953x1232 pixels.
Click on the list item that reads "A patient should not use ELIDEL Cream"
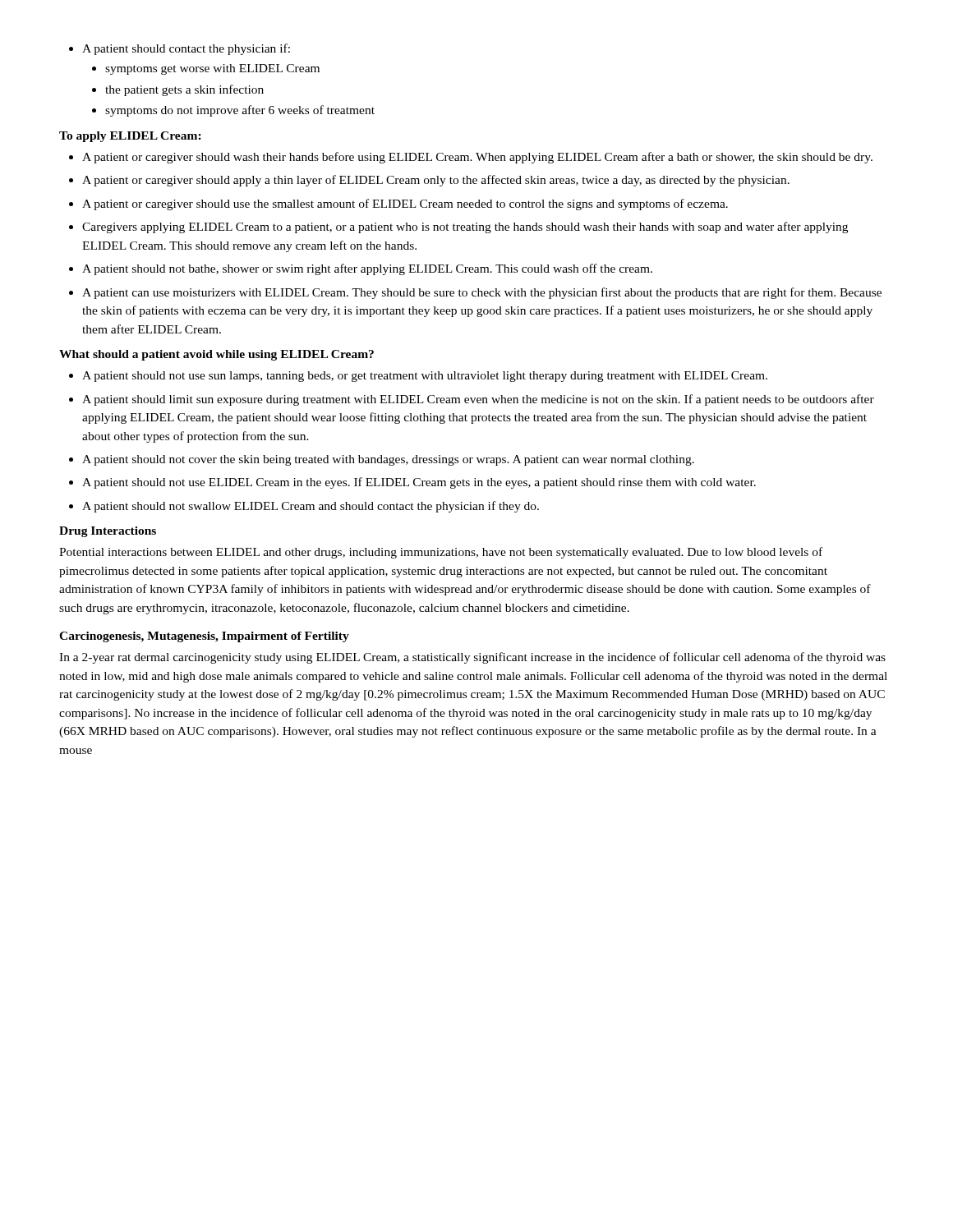[476, 483]
